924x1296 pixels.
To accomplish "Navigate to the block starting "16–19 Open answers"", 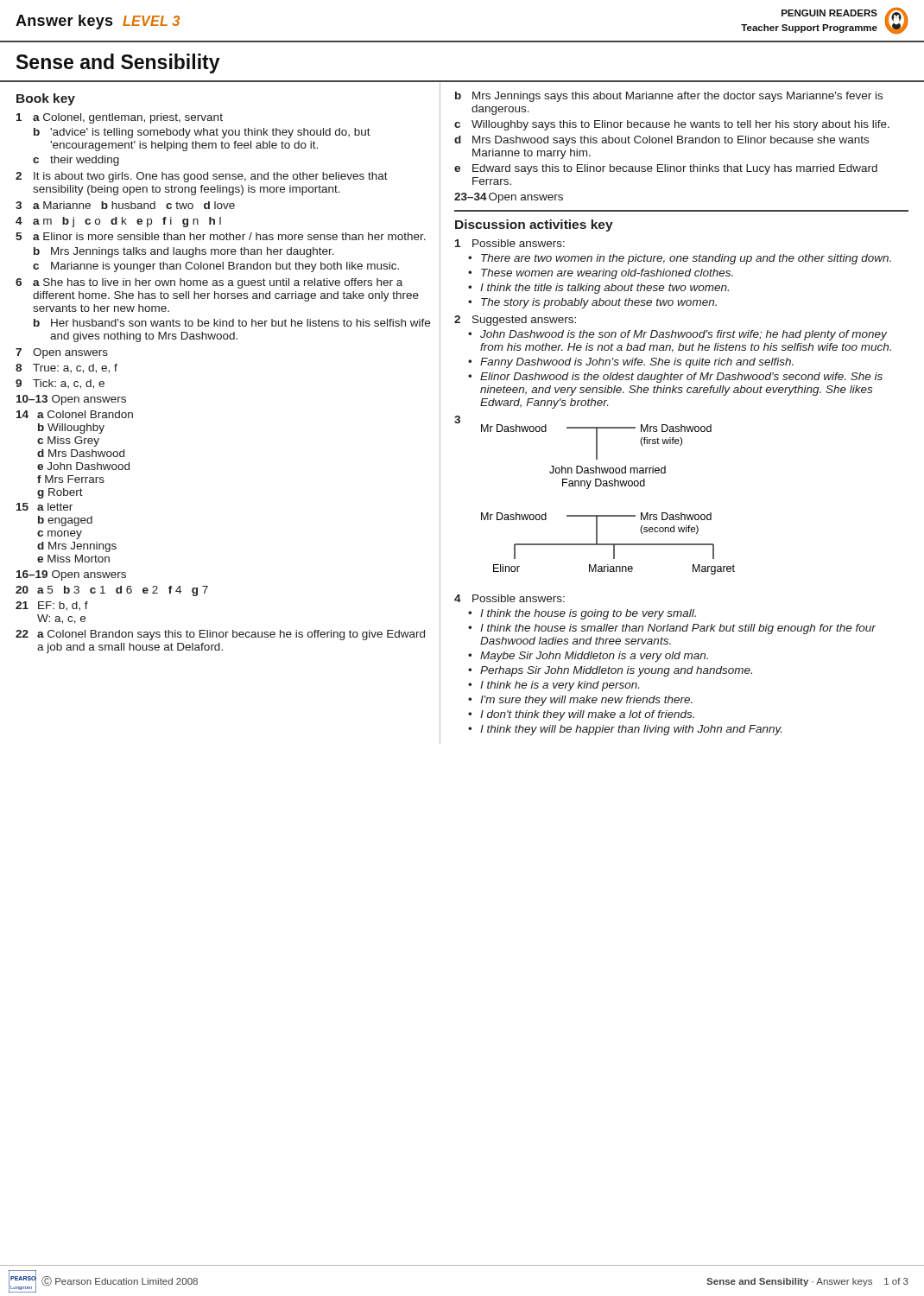I will (x=71, y=574).
